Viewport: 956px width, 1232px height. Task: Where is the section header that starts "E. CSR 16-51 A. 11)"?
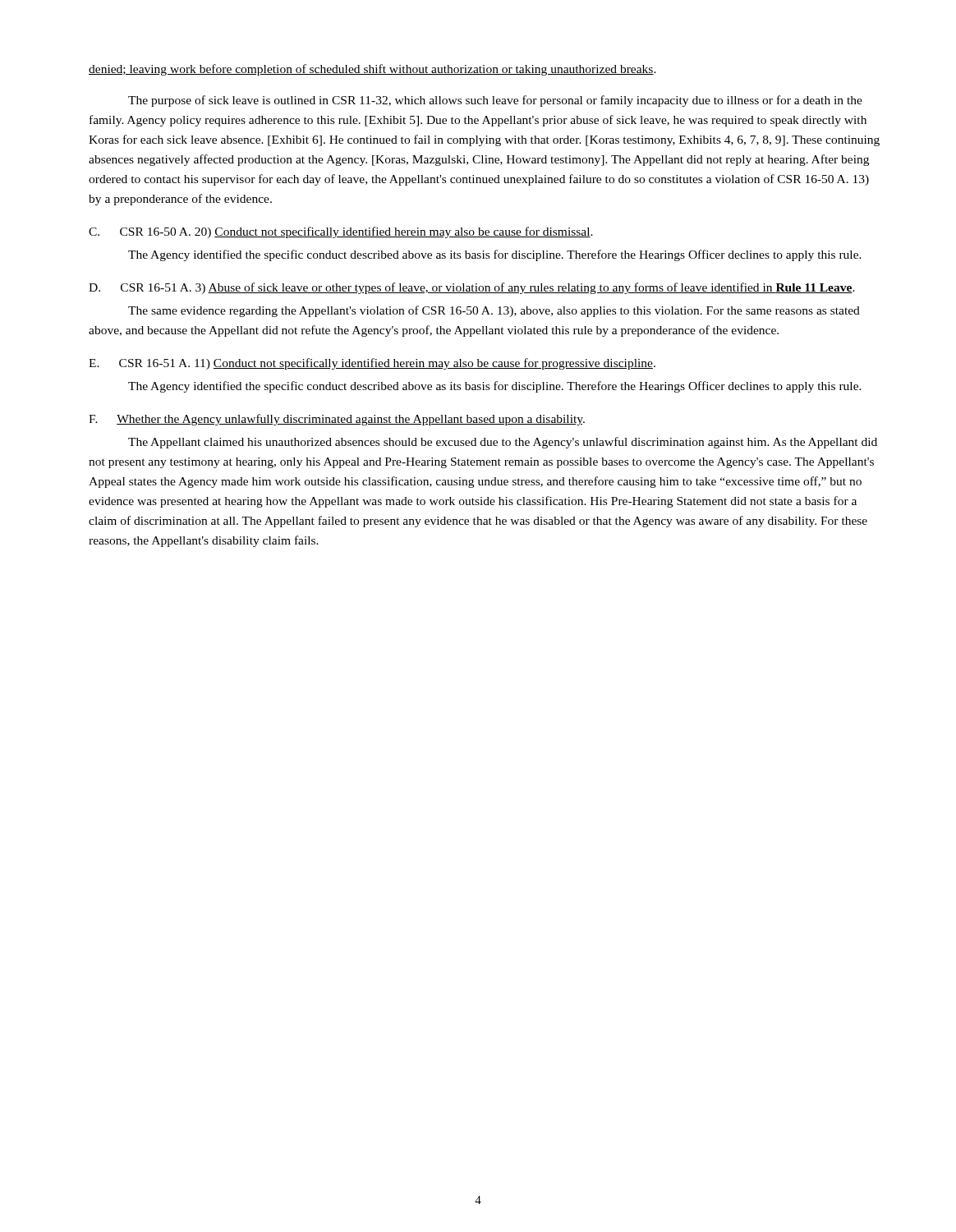[372, 363]
